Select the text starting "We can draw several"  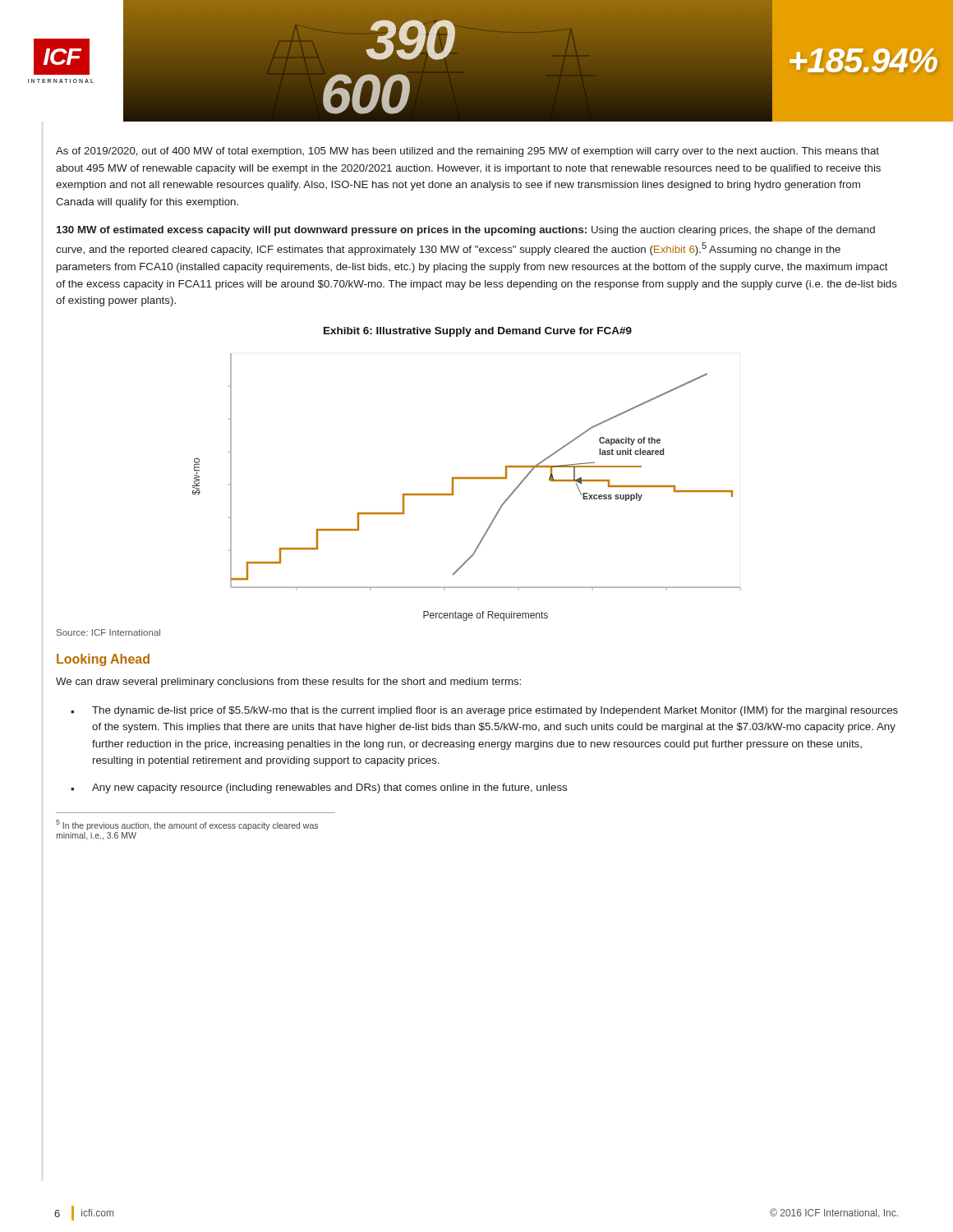tap(289, 681)
